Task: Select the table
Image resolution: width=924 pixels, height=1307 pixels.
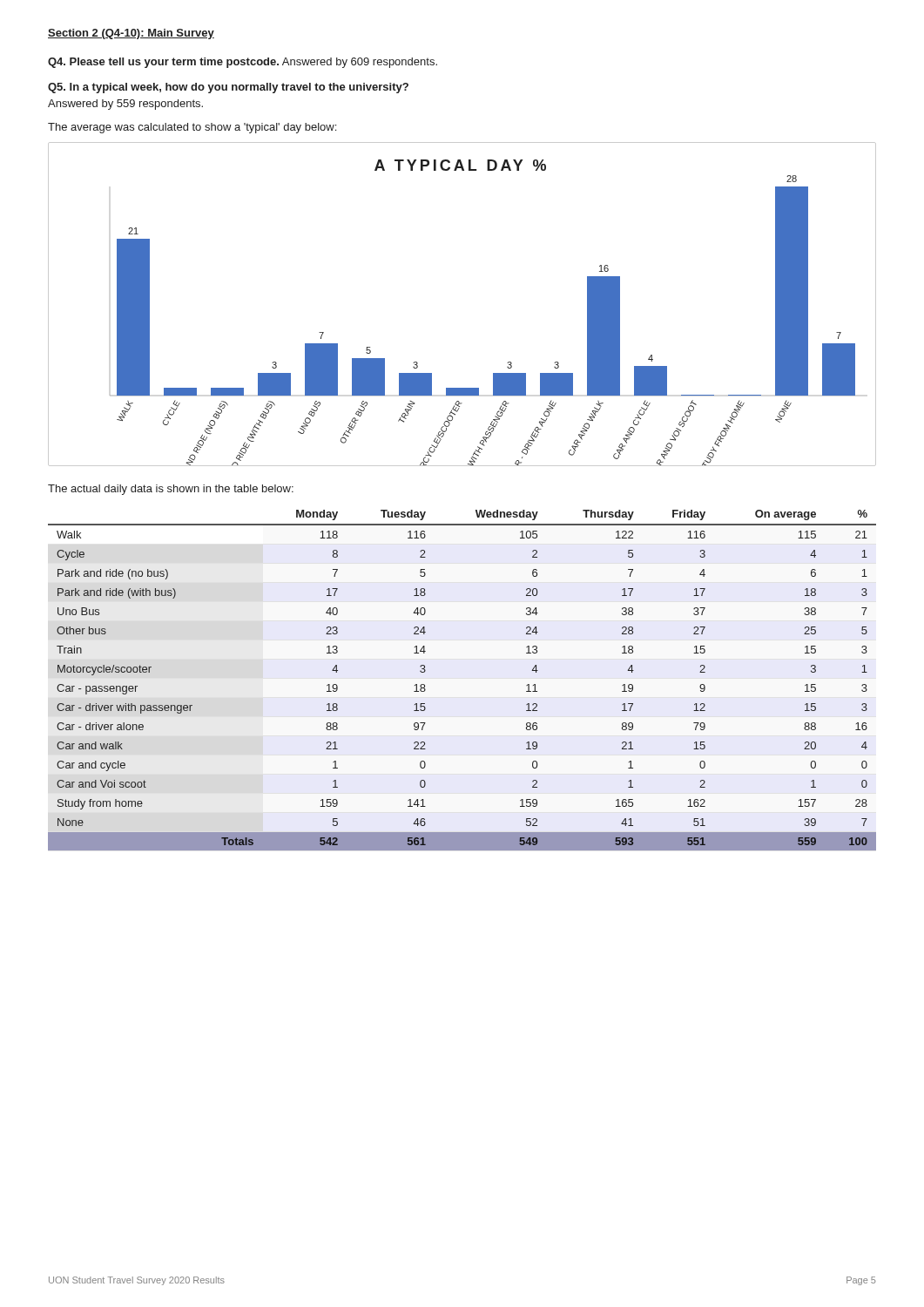Action: [462, 677]
